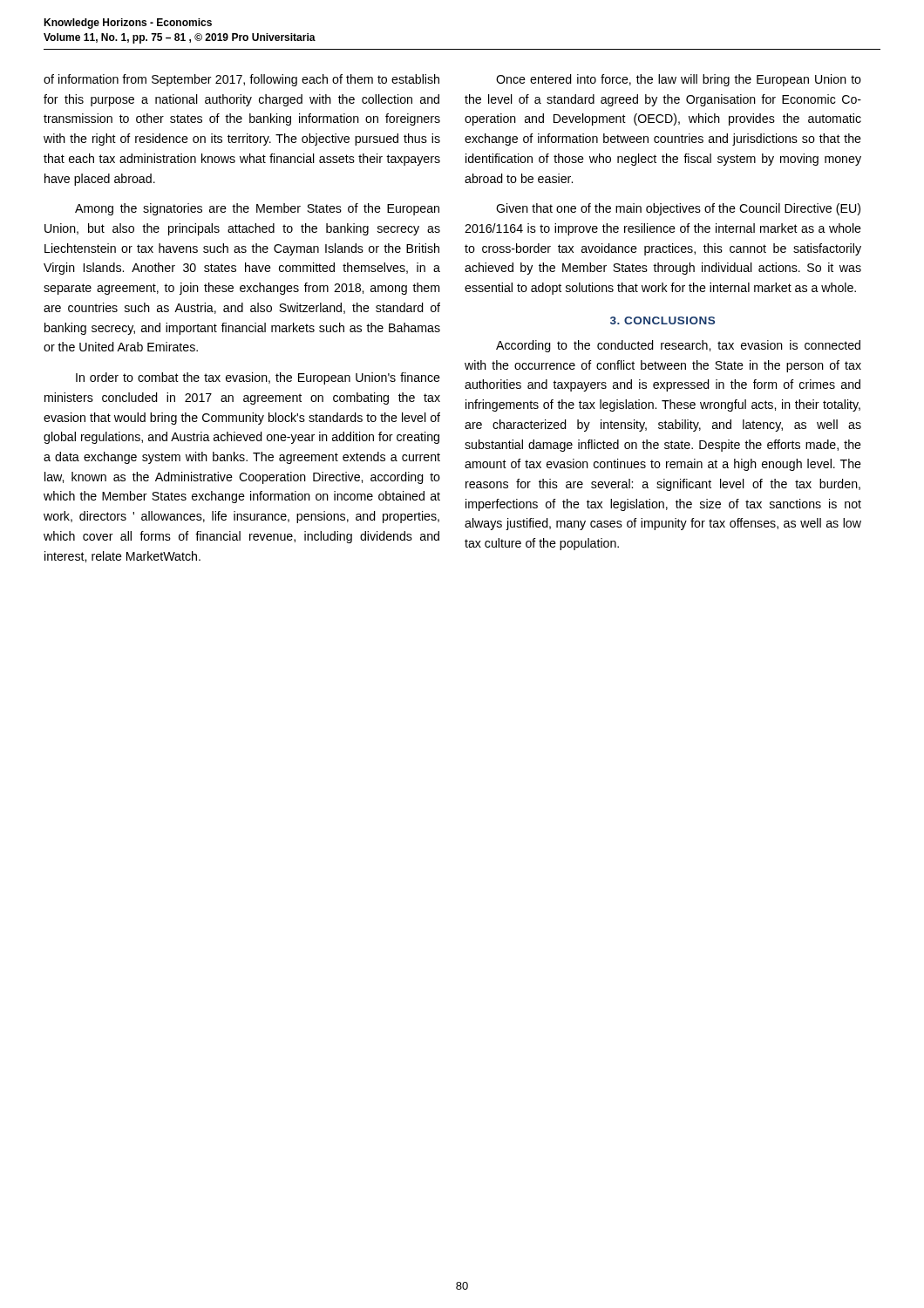924x1308 pixels.
Task: Click on the text block with the text "Among the signatories are the Member"
Action: click(x=242, y=278)
